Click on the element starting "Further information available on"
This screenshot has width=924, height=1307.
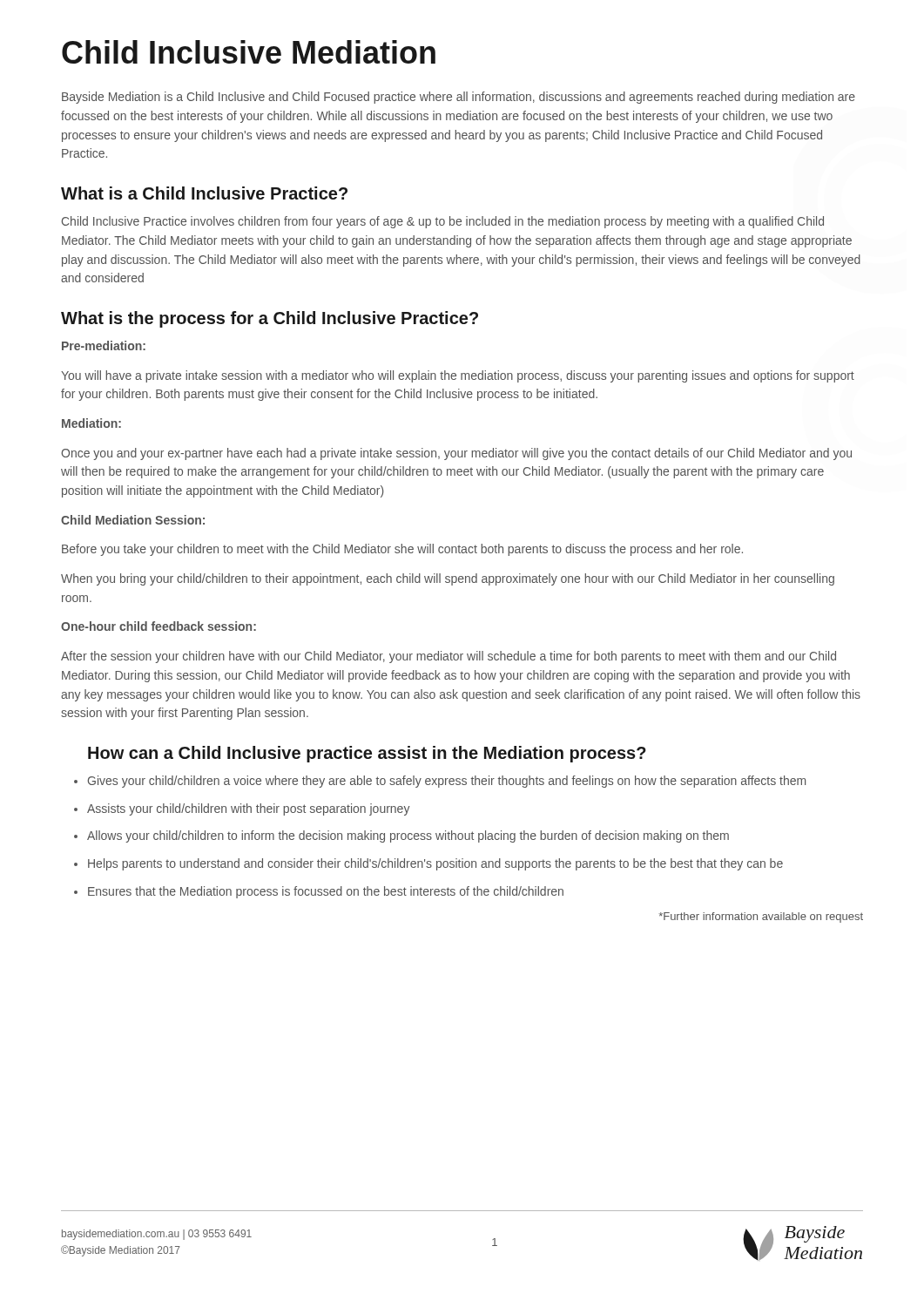tap(761, 918)
